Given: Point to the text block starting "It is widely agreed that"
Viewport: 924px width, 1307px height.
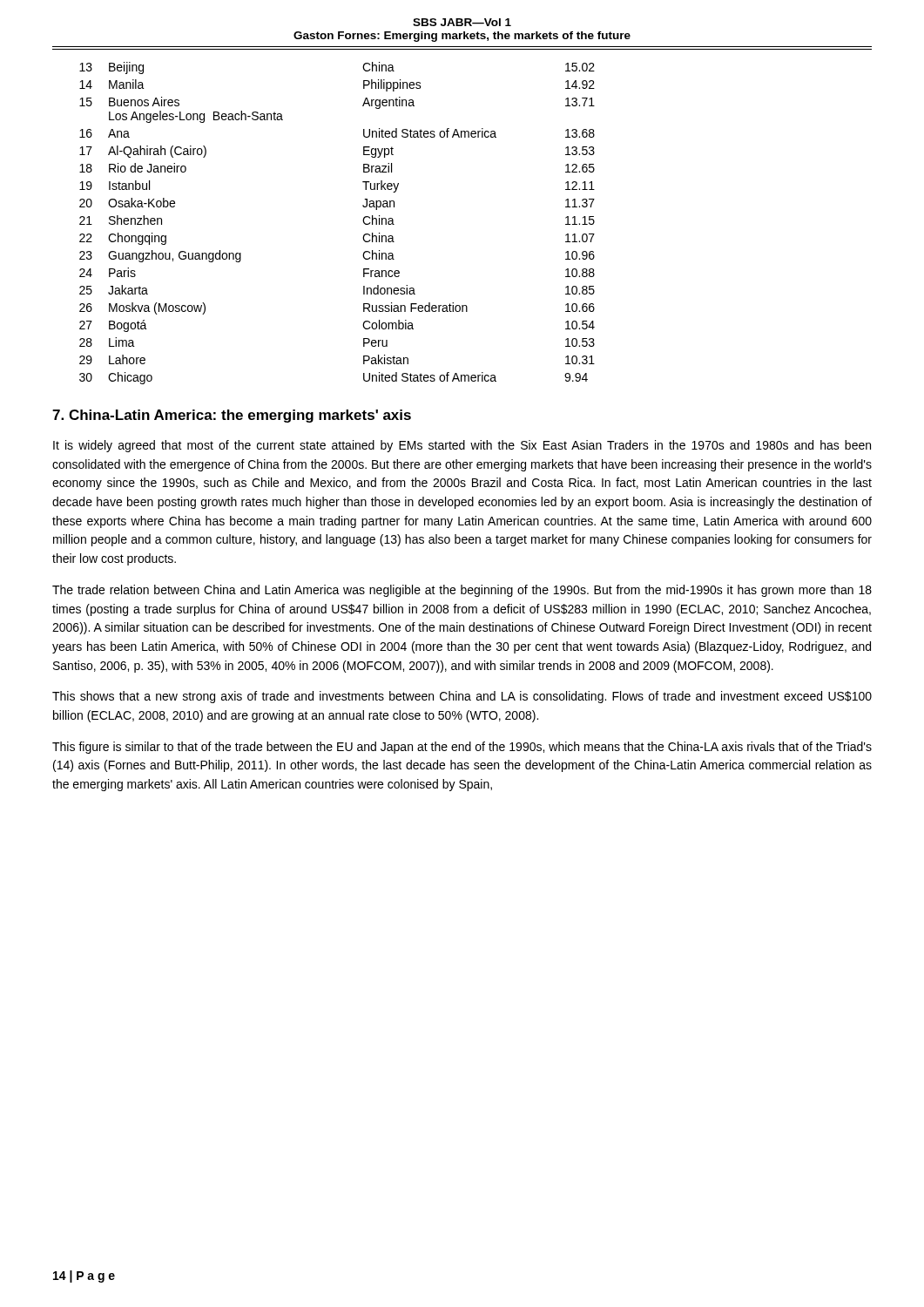Looking at the screenshot, I should (462, 502).
